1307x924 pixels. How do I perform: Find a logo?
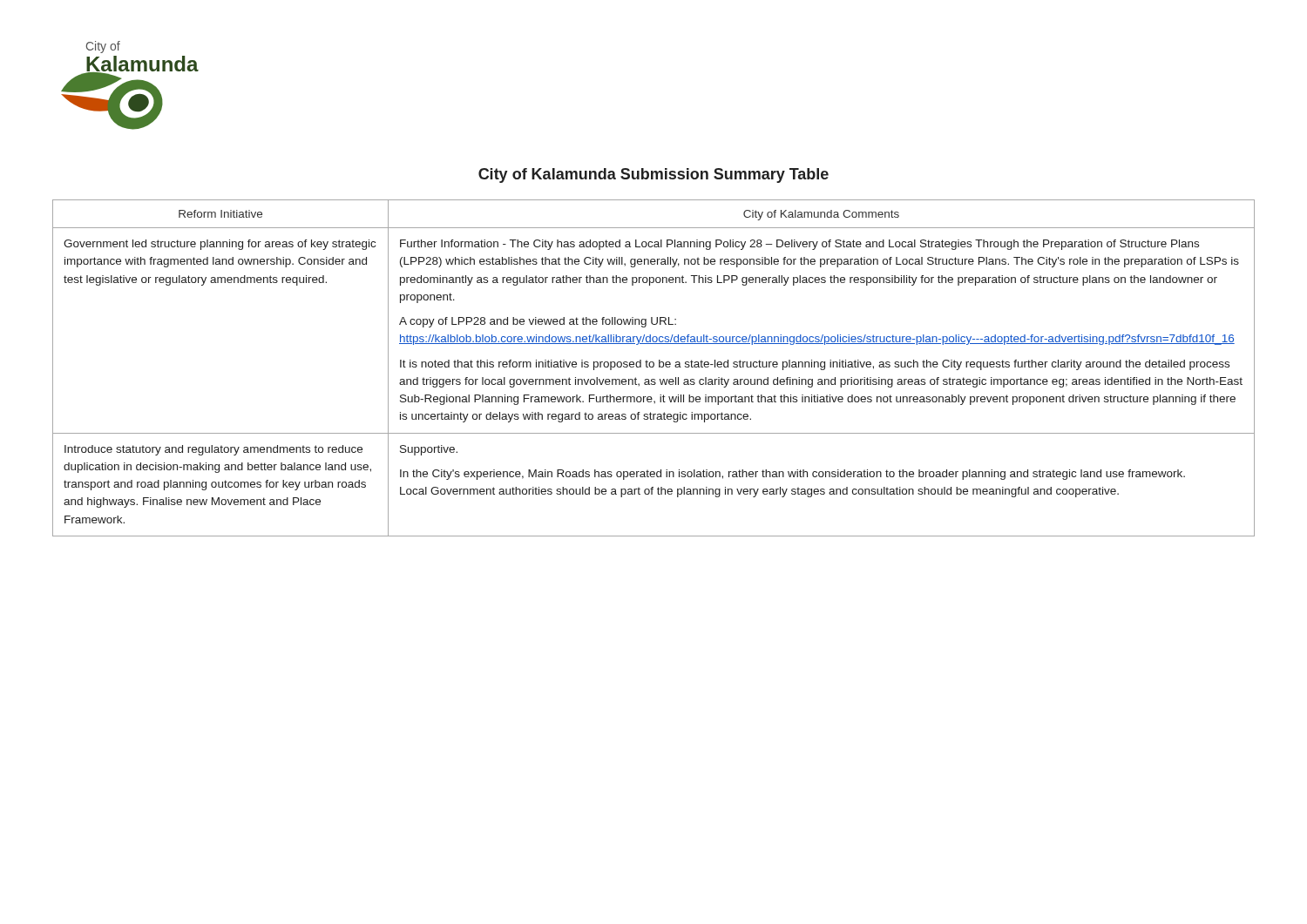(126, 87)
